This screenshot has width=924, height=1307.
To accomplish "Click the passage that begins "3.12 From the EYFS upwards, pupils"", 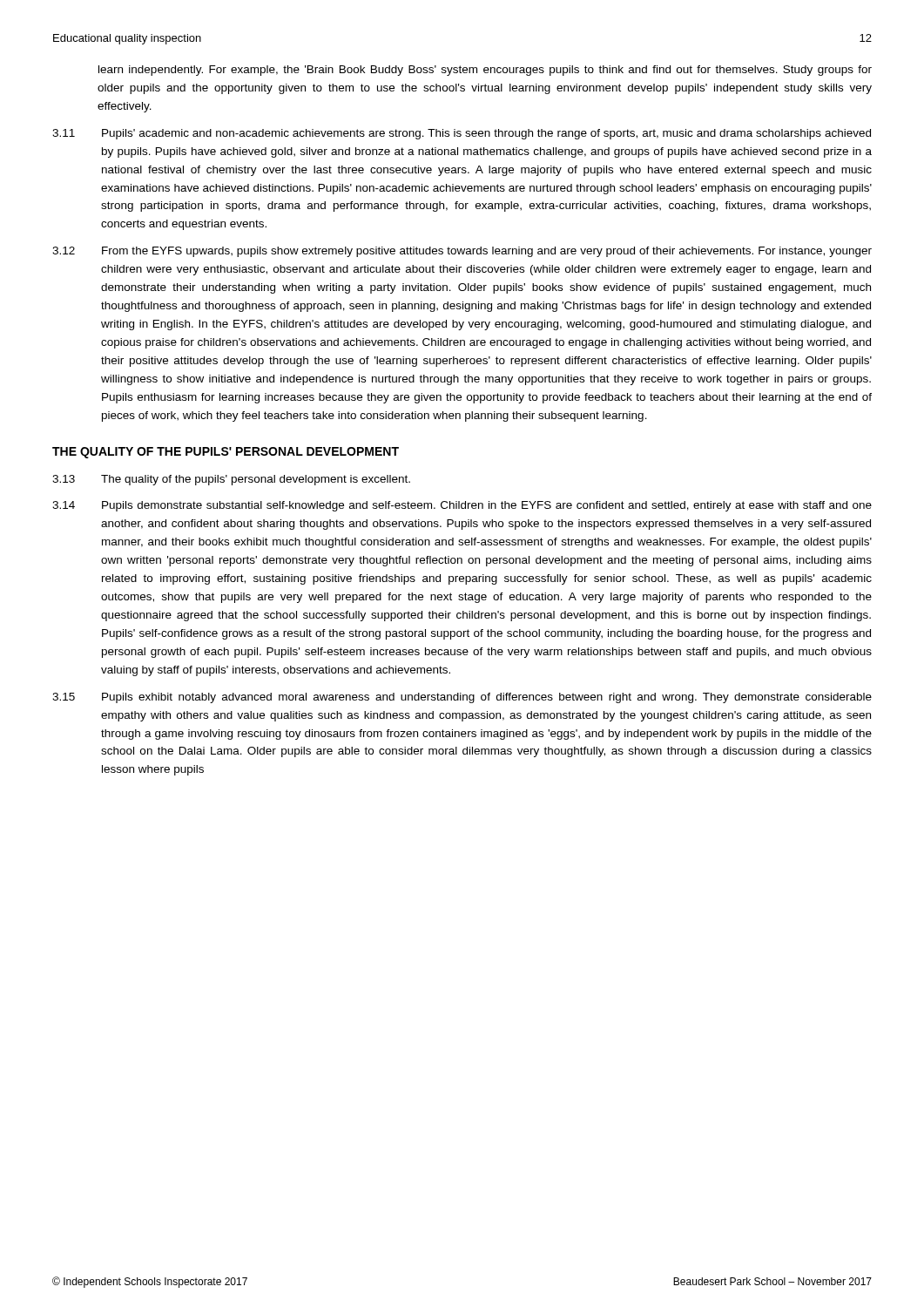I will [x=462, y=334].
